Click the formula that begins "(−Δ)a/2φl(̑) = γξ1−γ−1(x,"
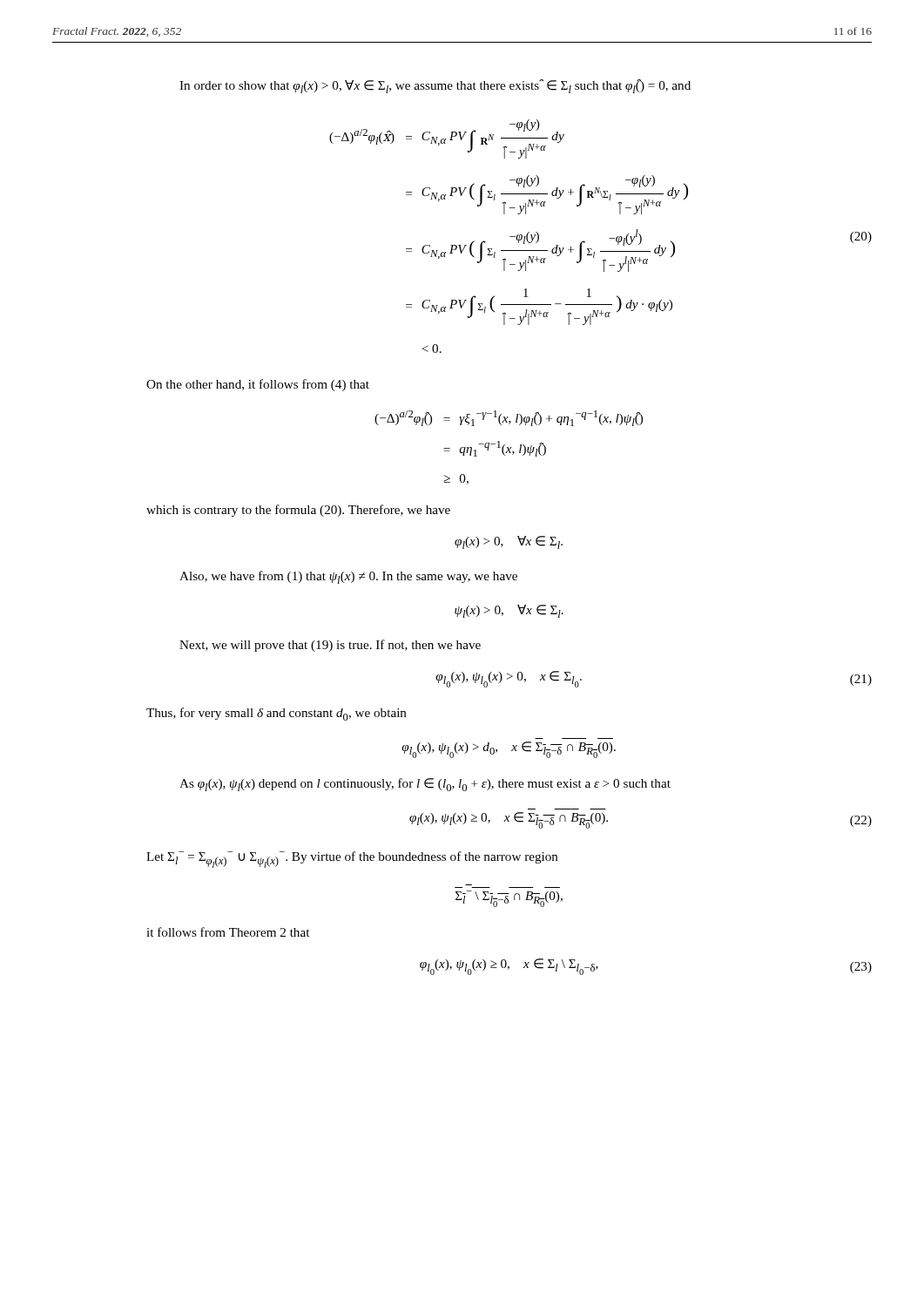The image size is (924, 1307). 509,447
